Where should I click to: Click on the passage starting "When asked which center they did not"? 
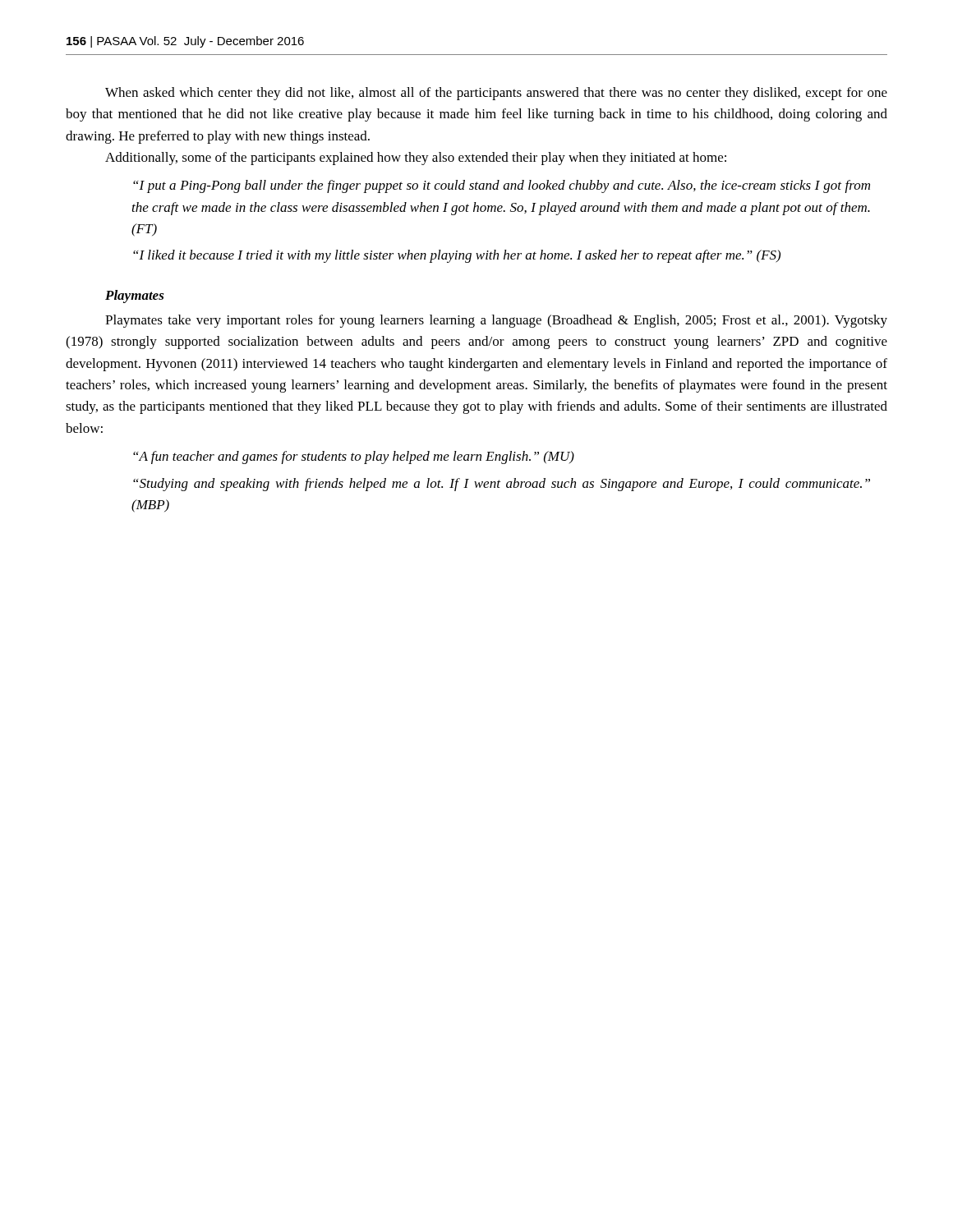point(476,114)
